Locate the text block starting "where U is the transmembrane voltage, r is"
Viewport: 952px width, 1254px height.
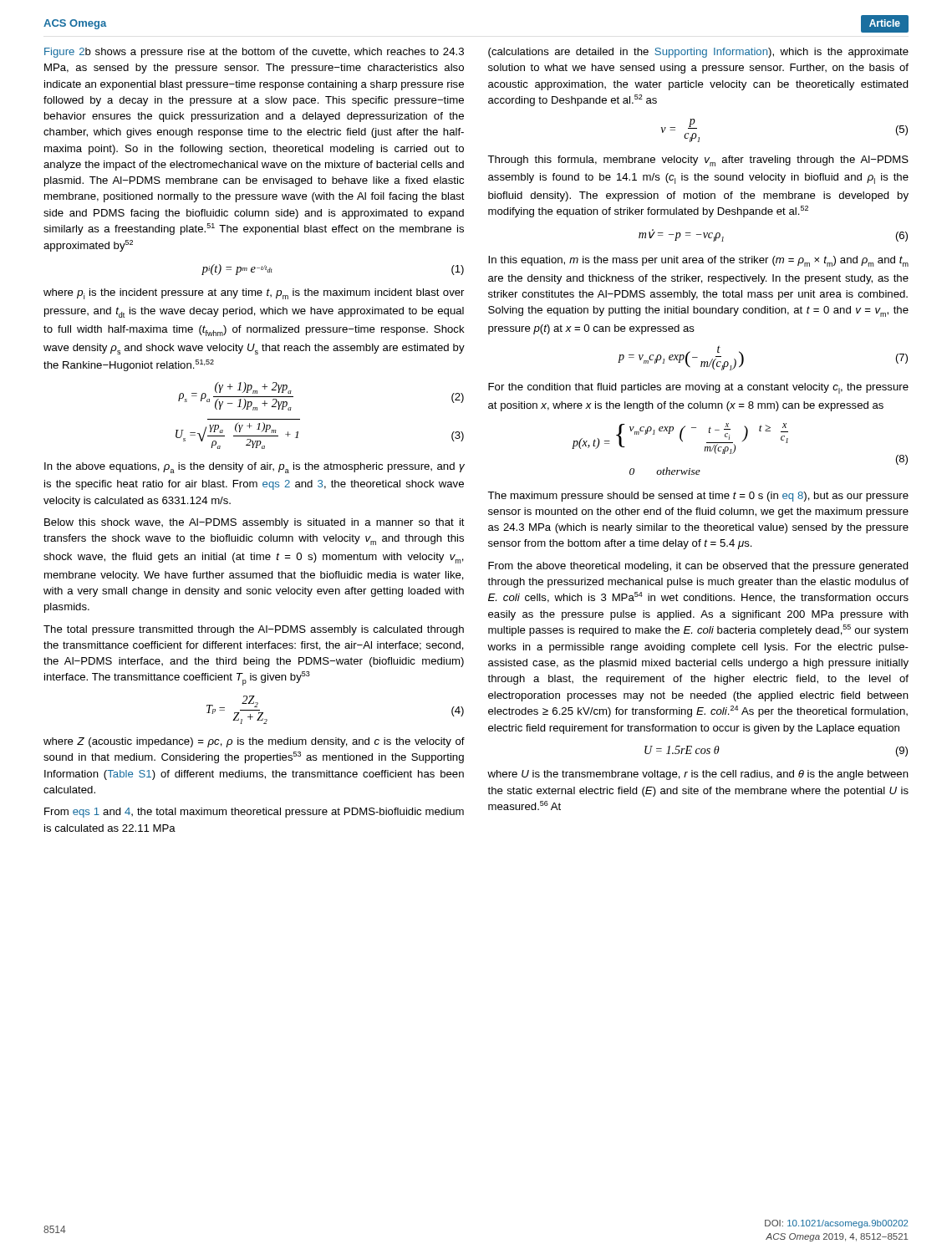pos(698,790)
